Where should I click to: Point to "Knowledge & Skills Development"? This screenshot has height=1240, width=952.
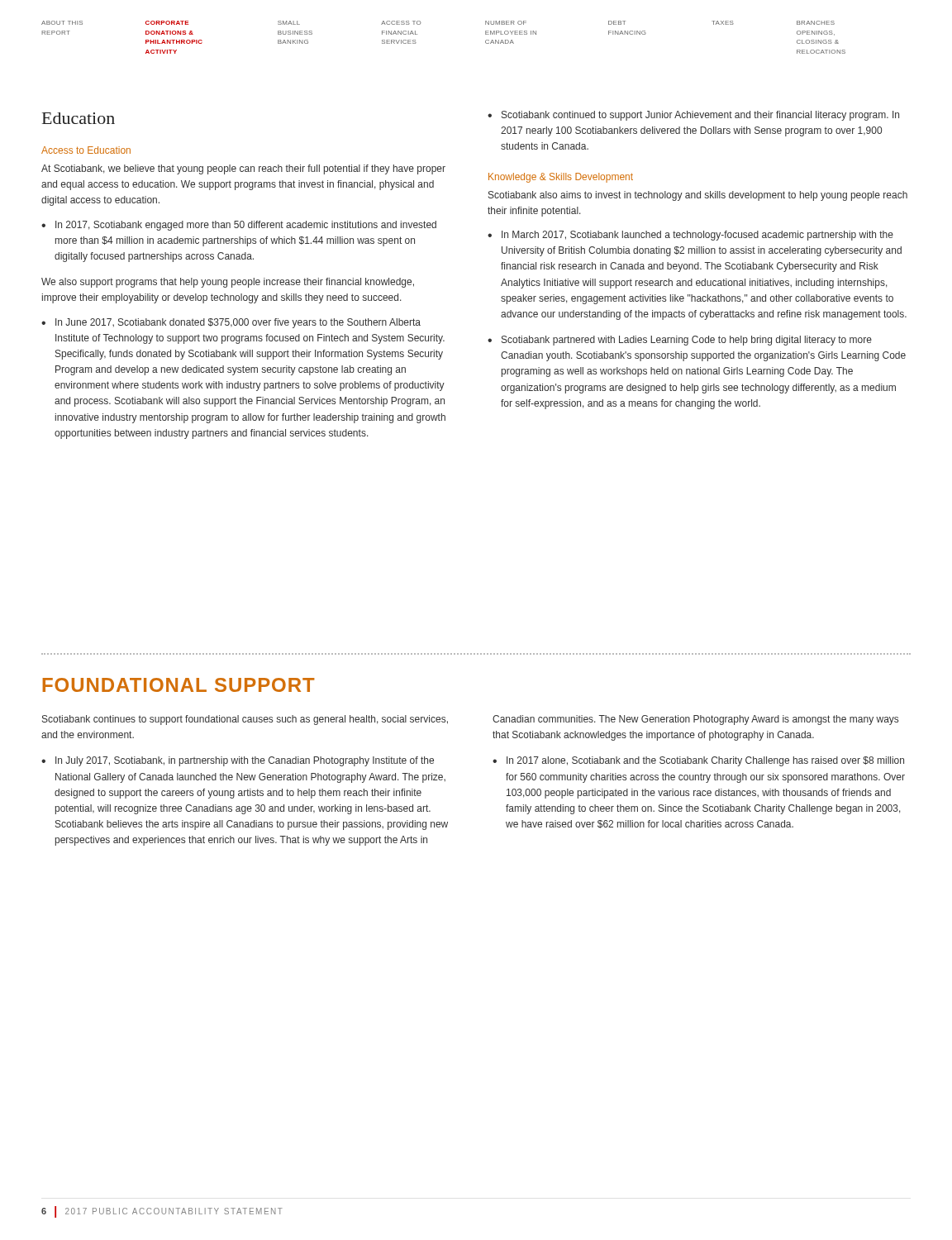(560, 177)
